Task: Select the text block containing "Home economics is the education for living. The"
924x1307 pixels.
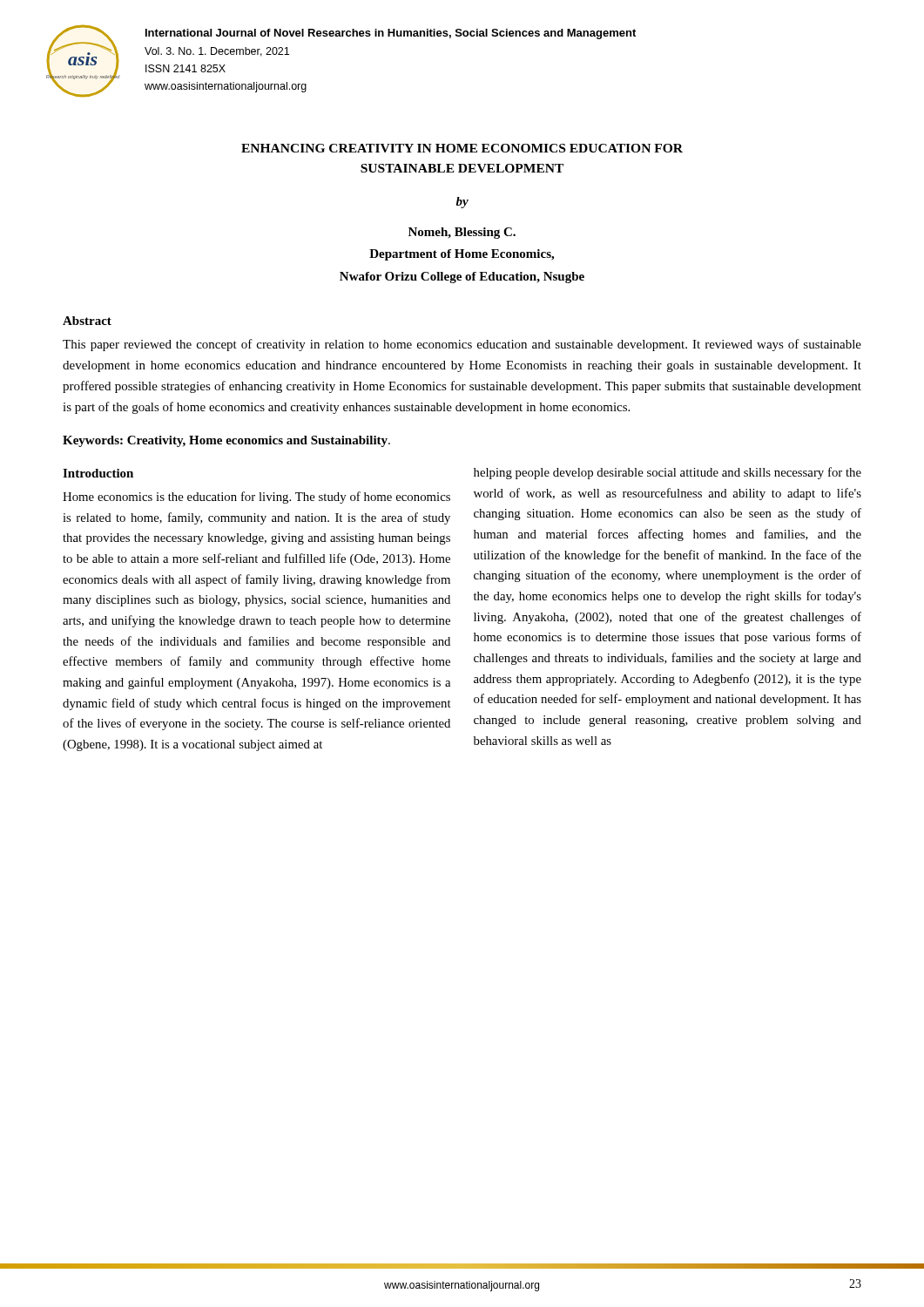Action: pos(257,621)
